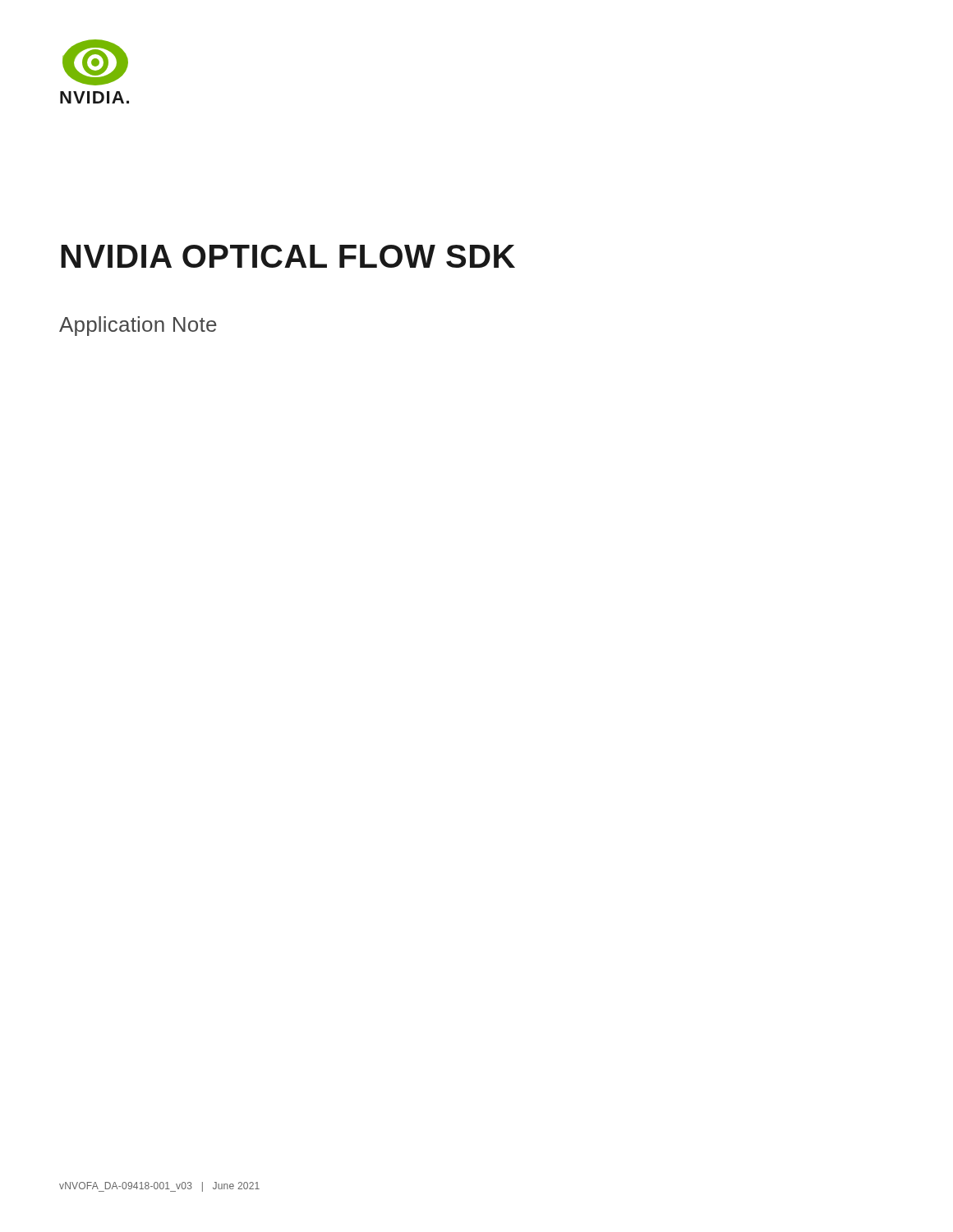This screenshot has height=1232, width=953.
Task: Point to the block starting "Application Note"
Action: pos(138,324)
